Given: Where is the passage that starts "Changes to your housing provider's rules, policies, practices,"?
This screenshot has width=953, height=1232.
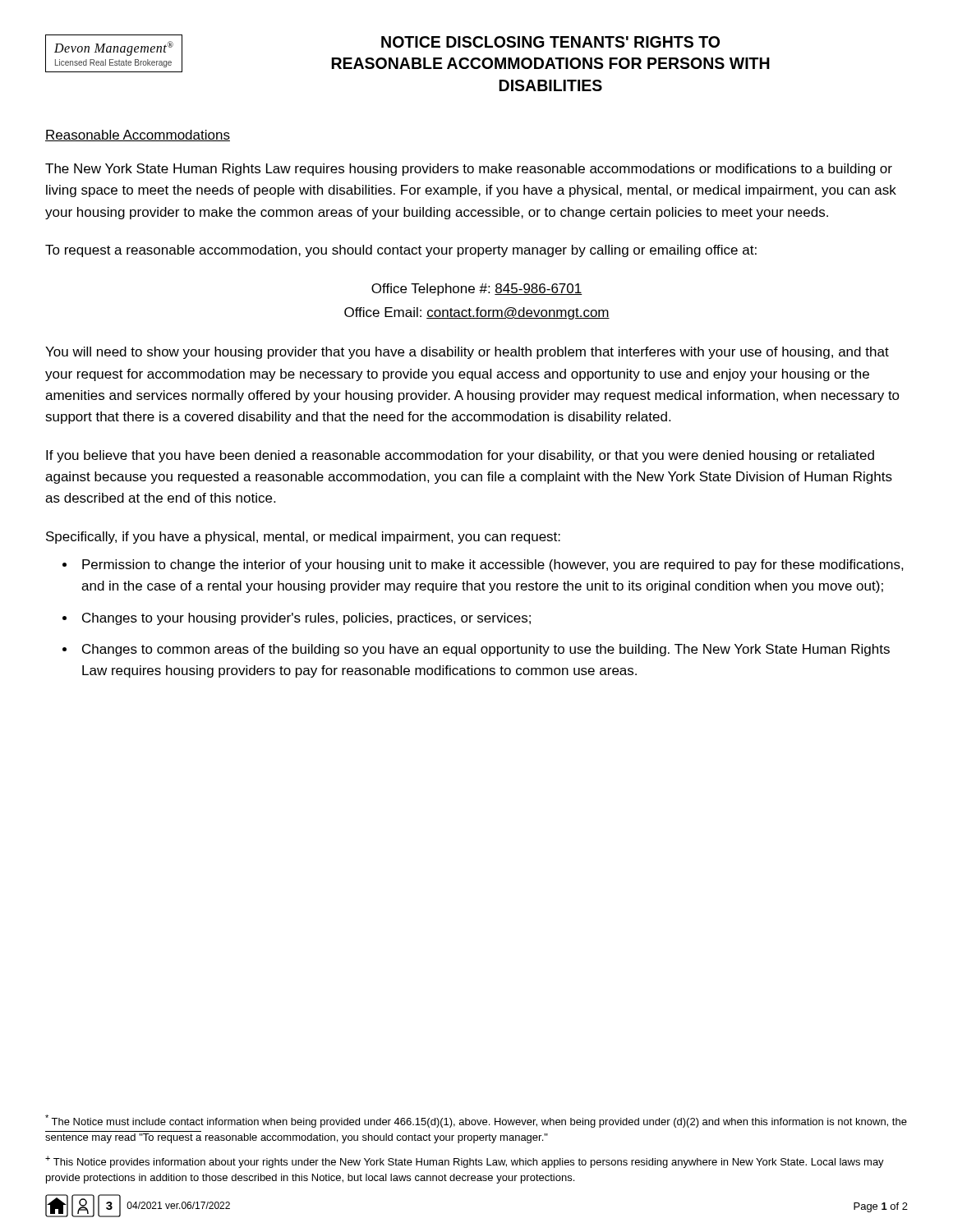Looking at the screenshot, I should (307, 618).
